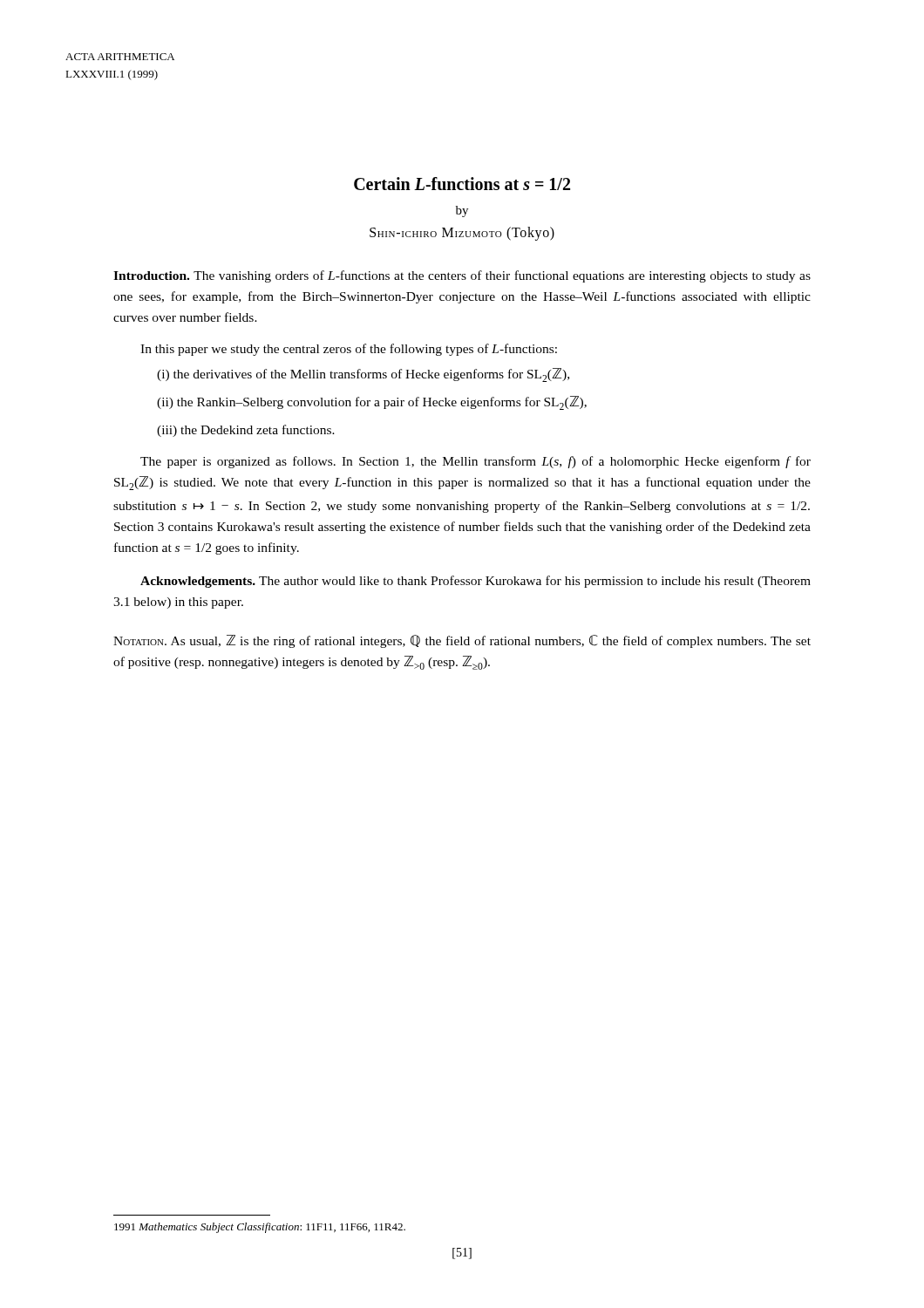Point to the block starting "(i) the derivatives of the Mellin transforms of"
The width and height of the screenshot is (924, 1308).
[x=364, y=375]
